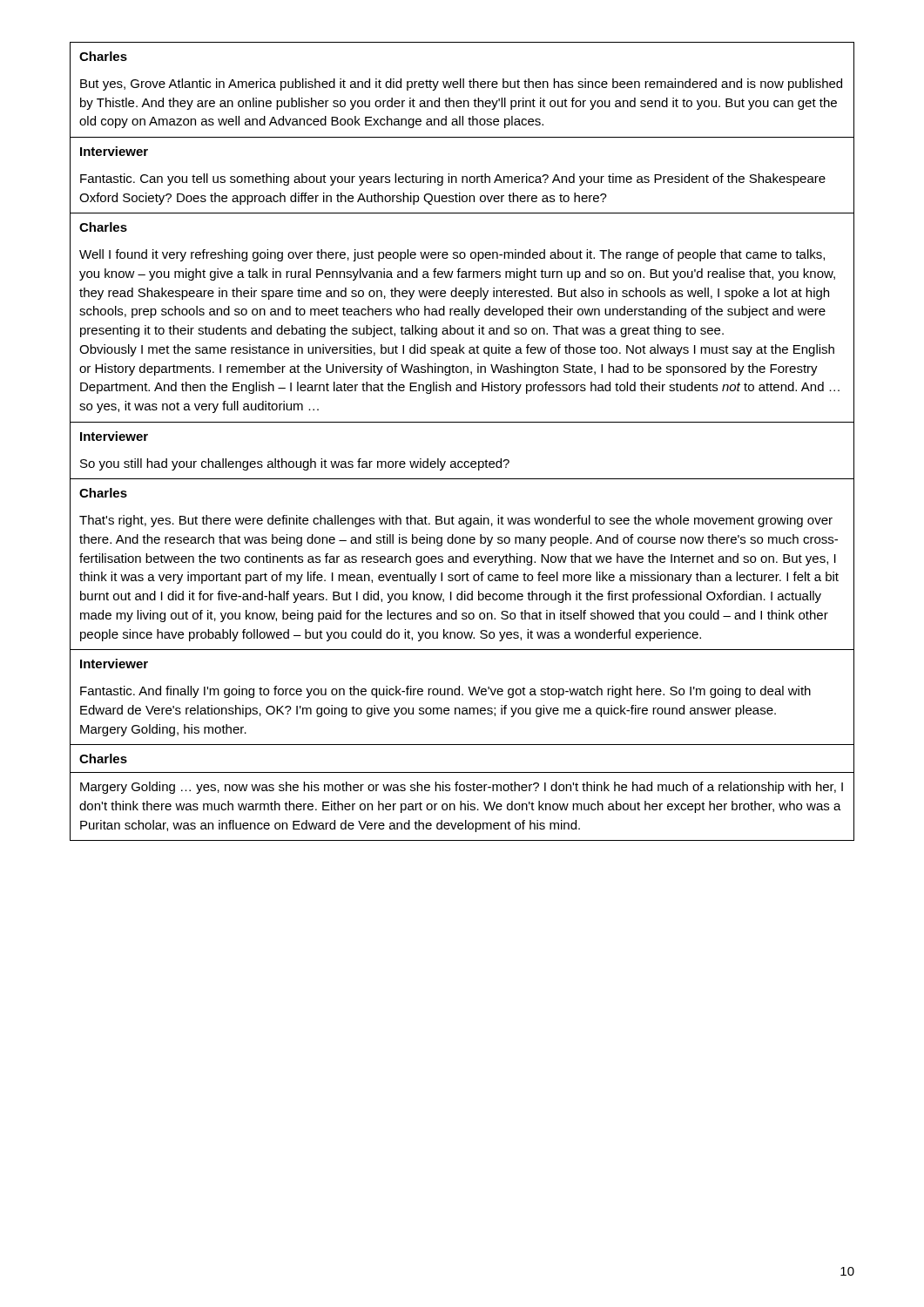The width and height of the screenshot is (924, 1307).
Task: Point to the block beginning "That's right, yes. But"
Action: click(459, 577)
